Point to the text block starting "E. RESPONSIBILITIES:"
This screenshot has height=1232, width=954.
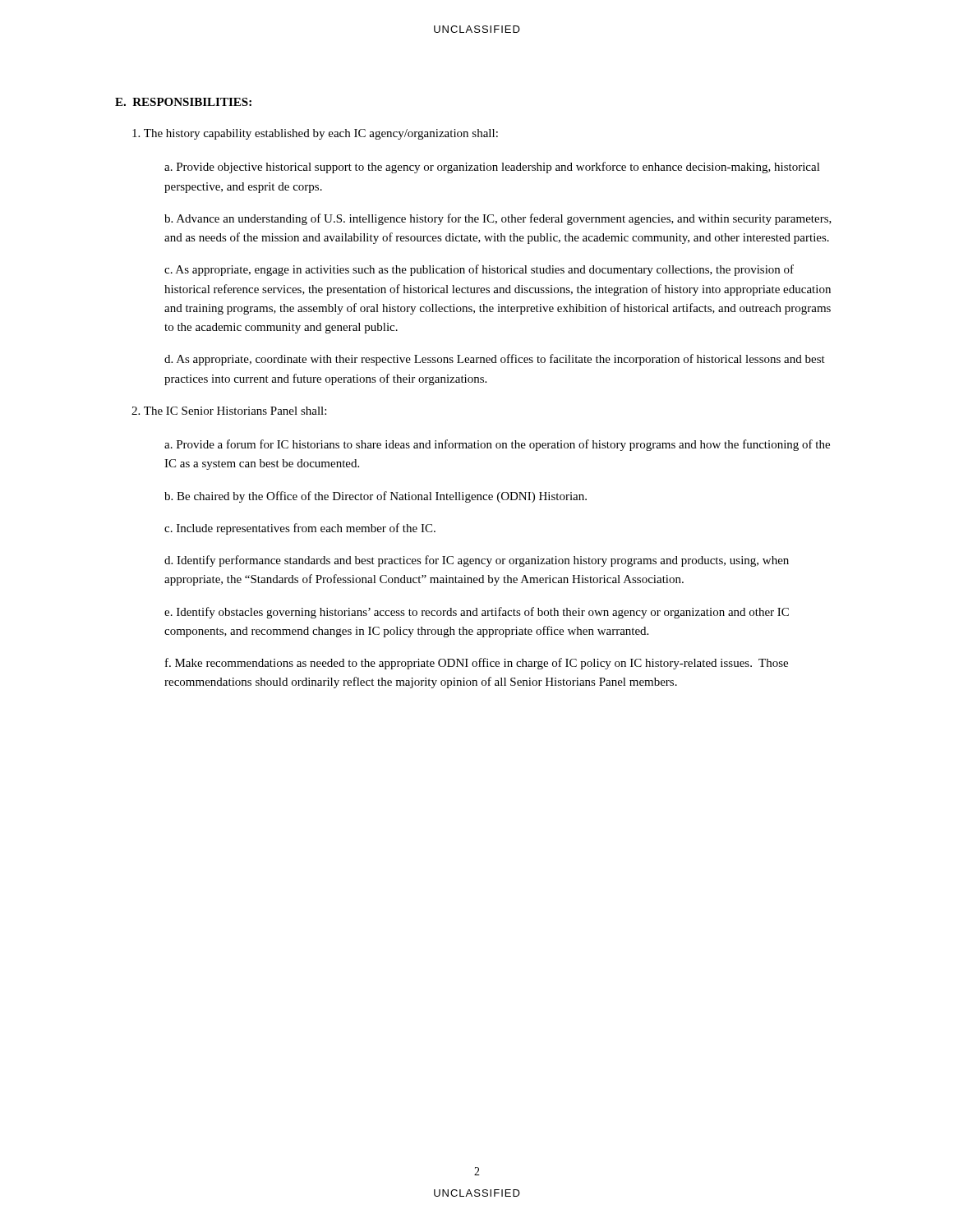point(184,102)
